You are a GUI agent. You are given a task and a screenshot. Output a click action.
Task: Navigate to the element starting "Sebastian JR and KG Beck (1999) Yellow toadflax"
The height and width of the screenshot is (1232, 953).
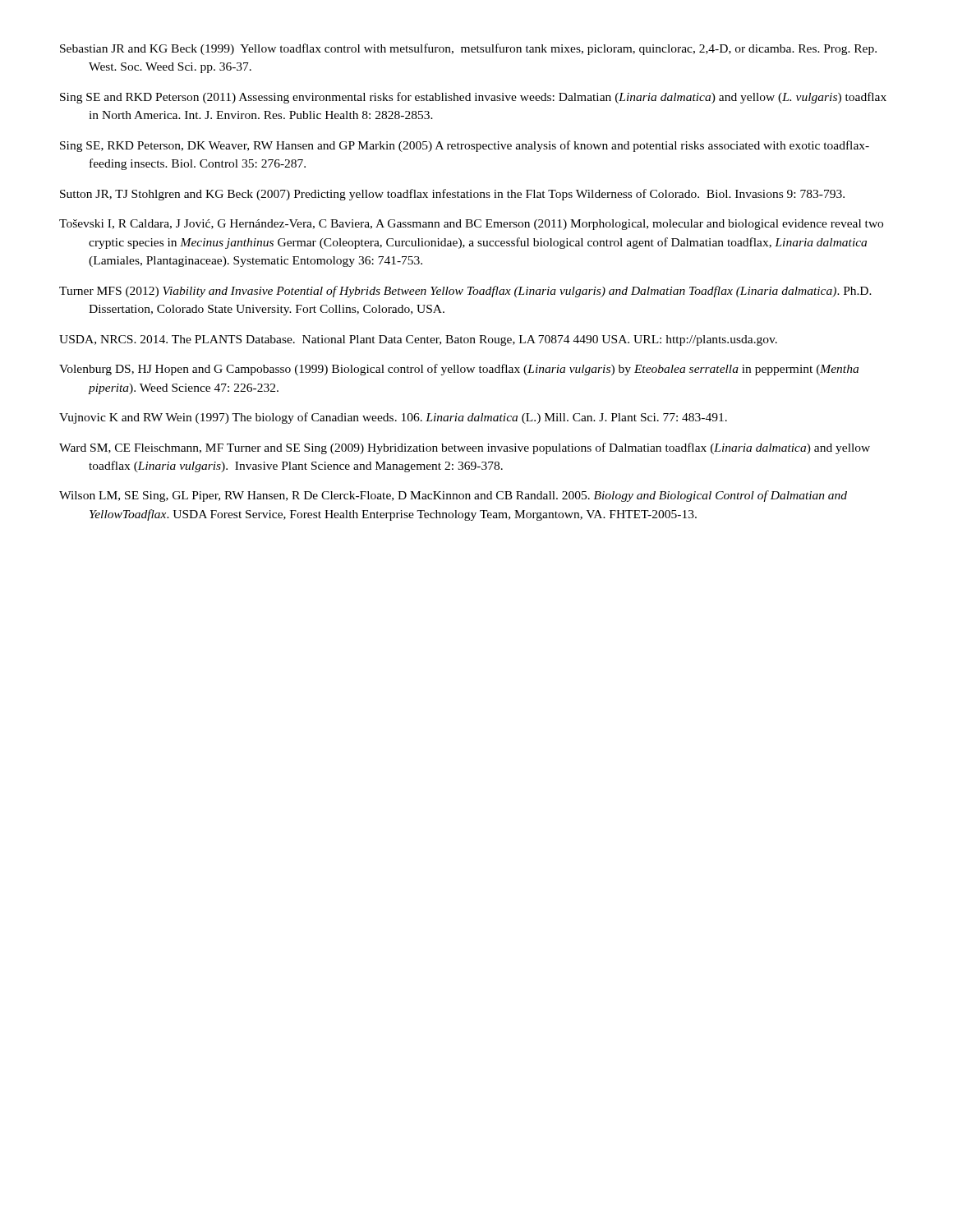(470, 57)
